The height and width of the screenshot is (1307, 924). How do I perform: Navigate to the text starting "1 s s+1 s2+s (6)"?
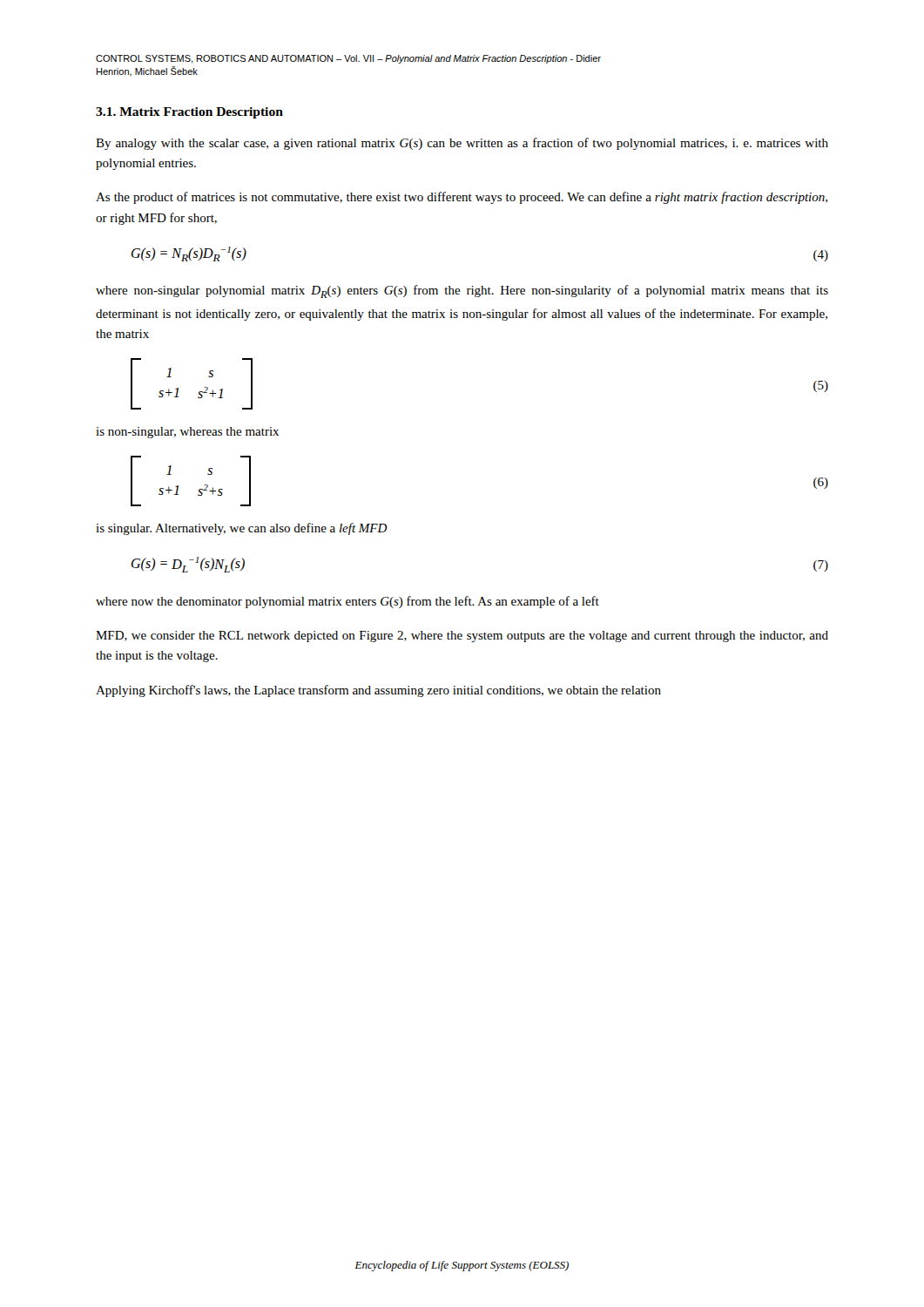207,485
